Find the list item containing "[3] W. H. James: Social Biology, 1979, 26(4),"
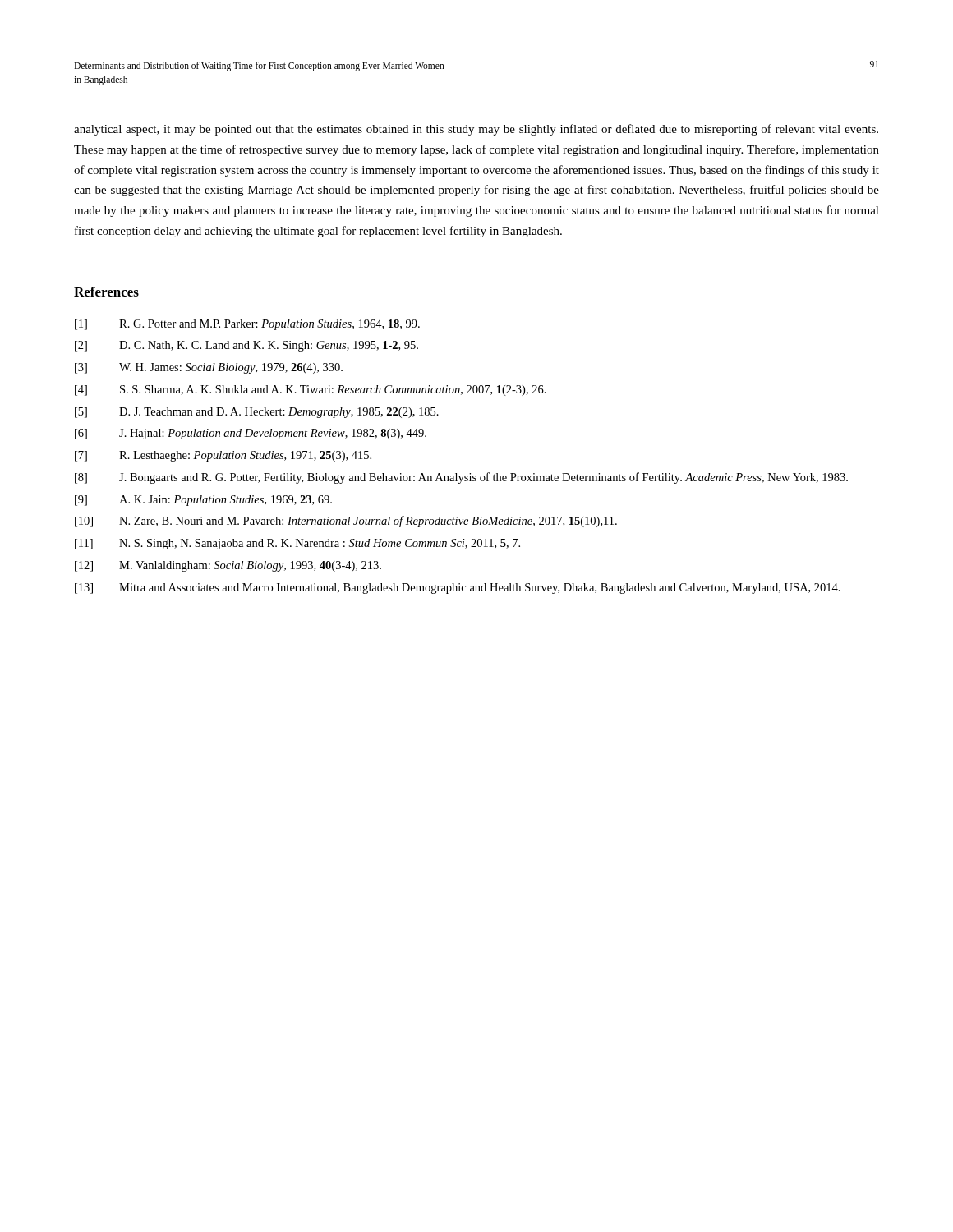 pos(209,368)
